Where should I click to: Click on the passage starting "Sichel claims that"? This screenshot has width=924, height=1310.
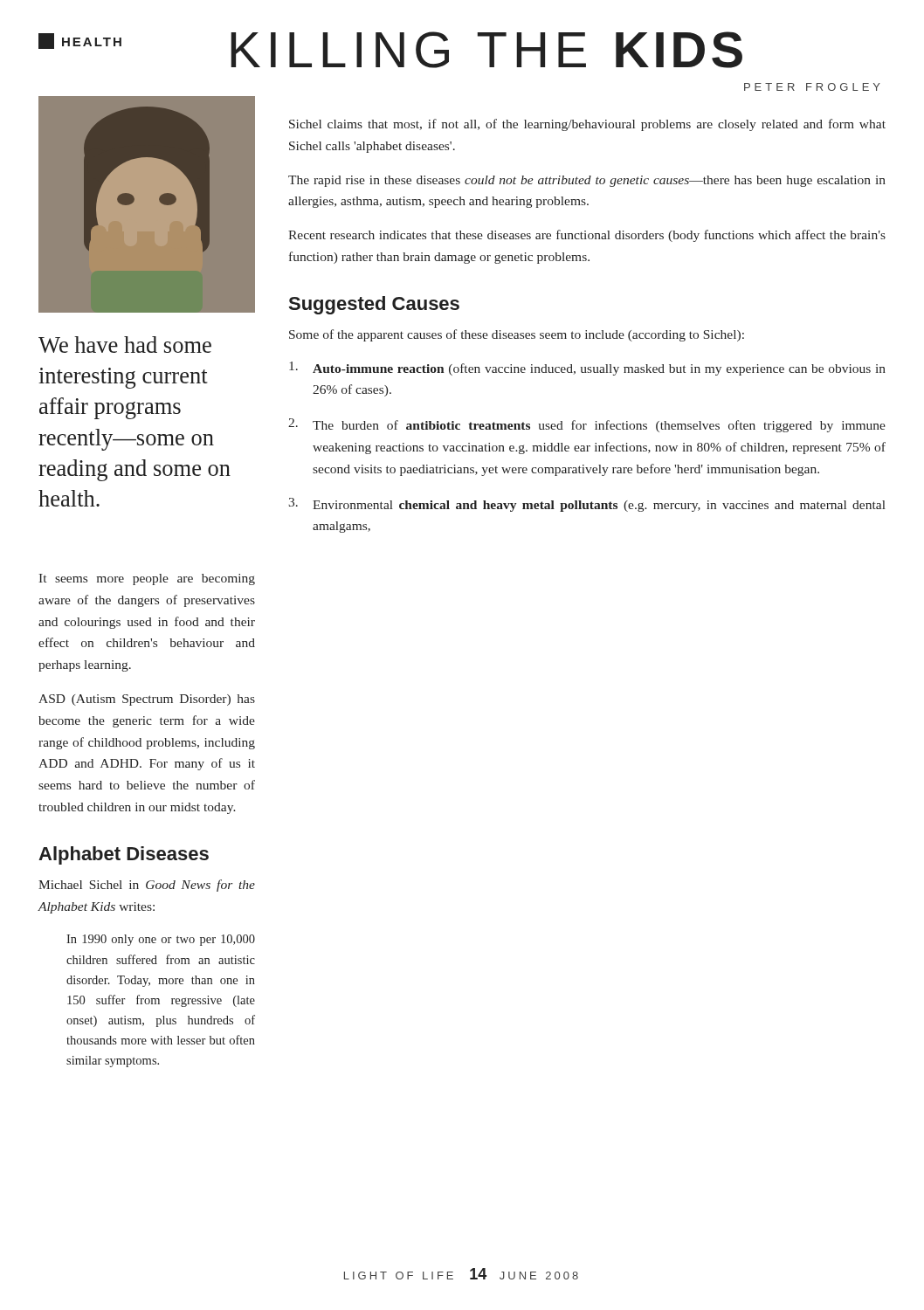(587, 191)
